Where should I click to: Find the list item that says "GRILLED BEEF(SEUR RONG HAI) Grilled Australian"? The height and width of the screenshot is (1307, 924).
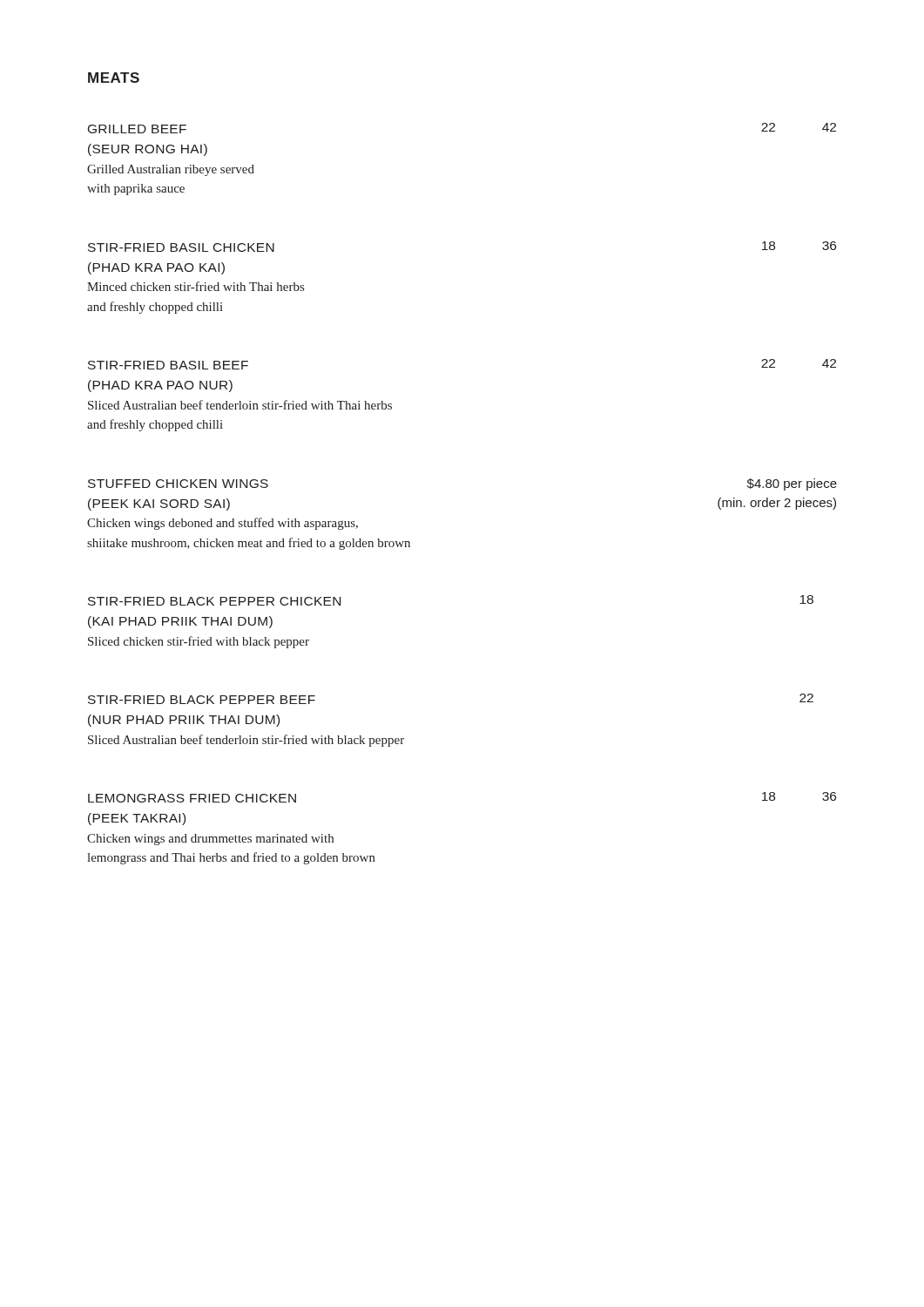click(x=142, y=126)
